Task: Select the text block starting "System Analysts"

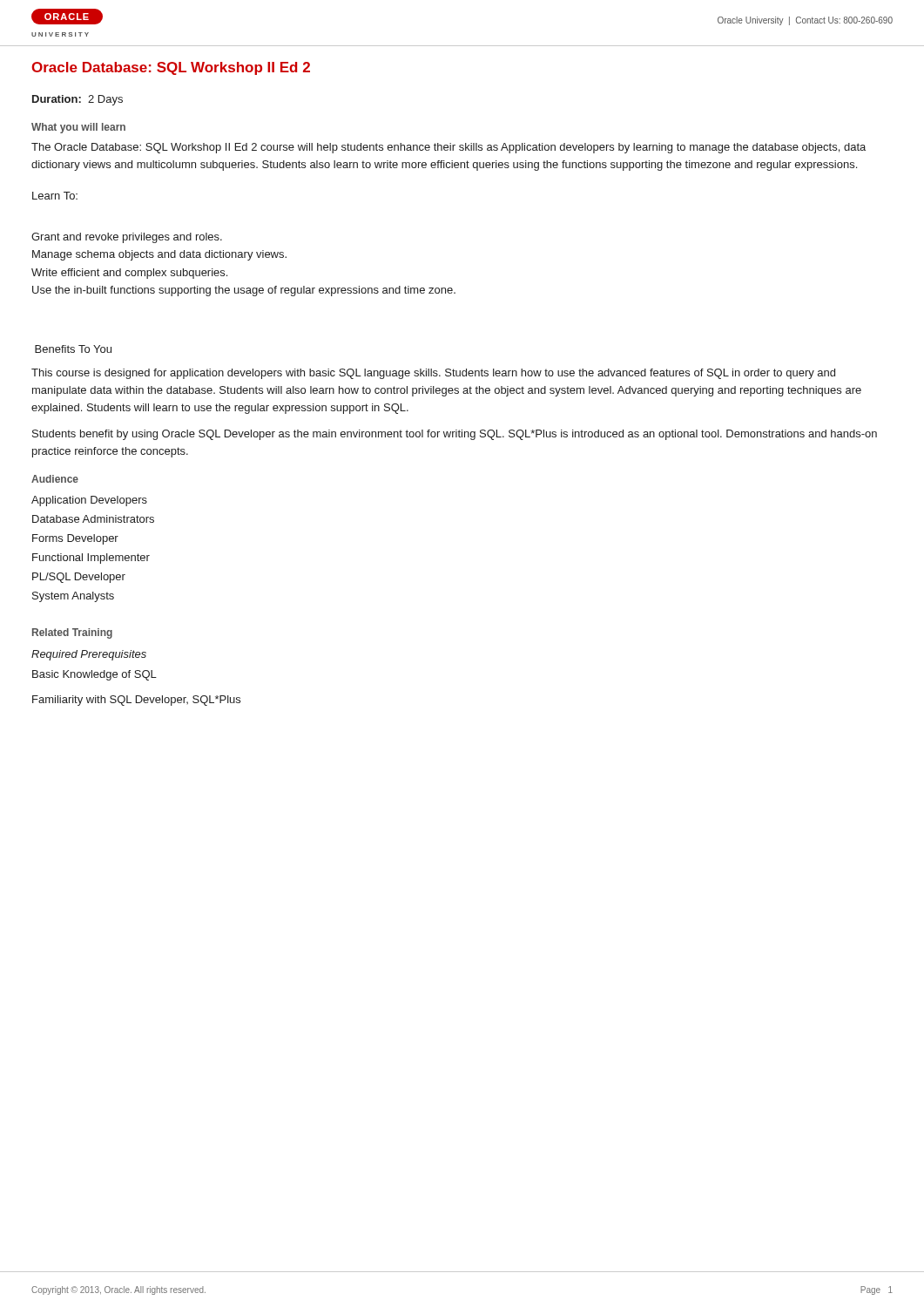Action: pos(73,596)
